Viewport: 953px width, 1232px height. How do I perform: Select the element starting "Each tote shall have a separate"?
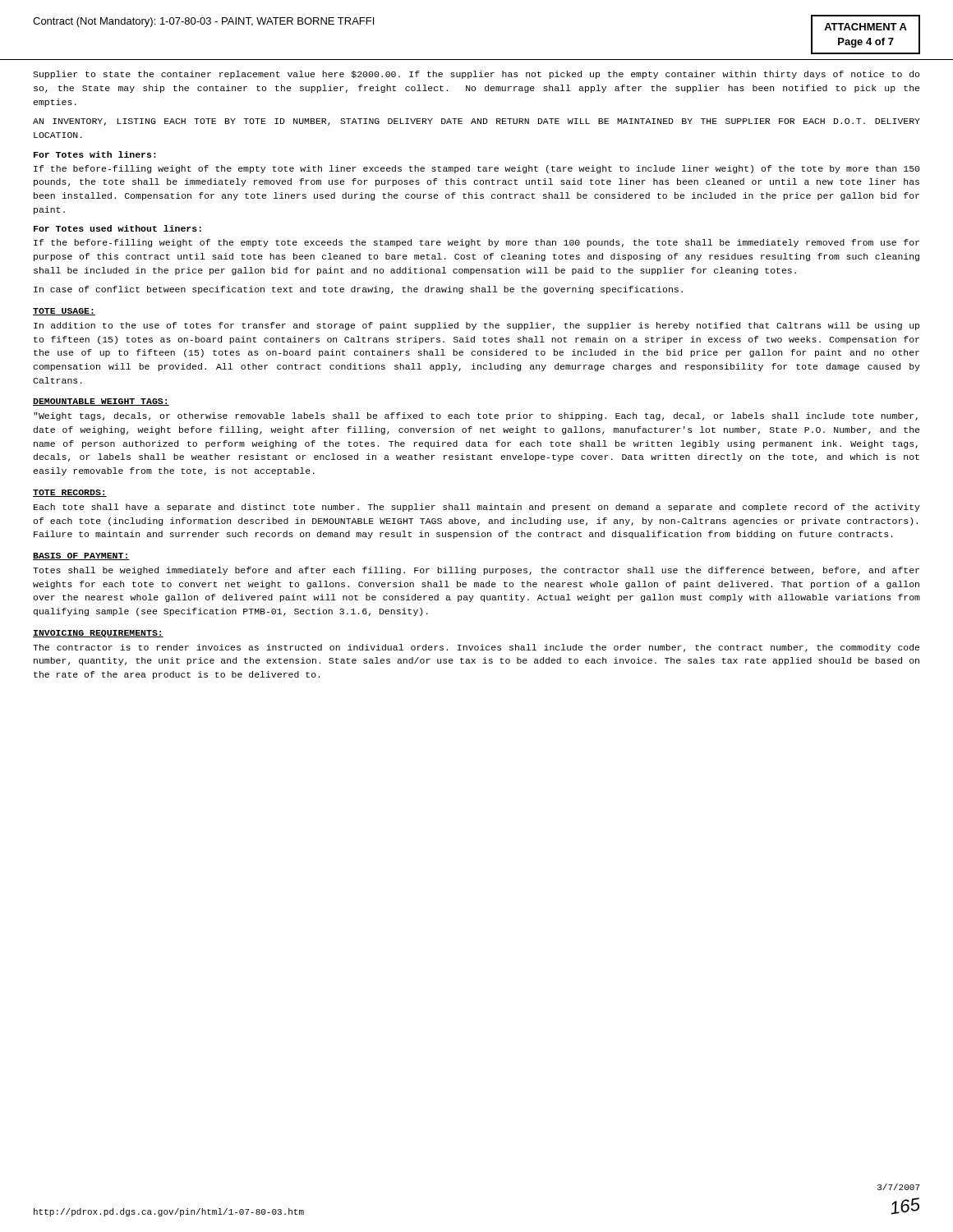(x=476, y=521)
